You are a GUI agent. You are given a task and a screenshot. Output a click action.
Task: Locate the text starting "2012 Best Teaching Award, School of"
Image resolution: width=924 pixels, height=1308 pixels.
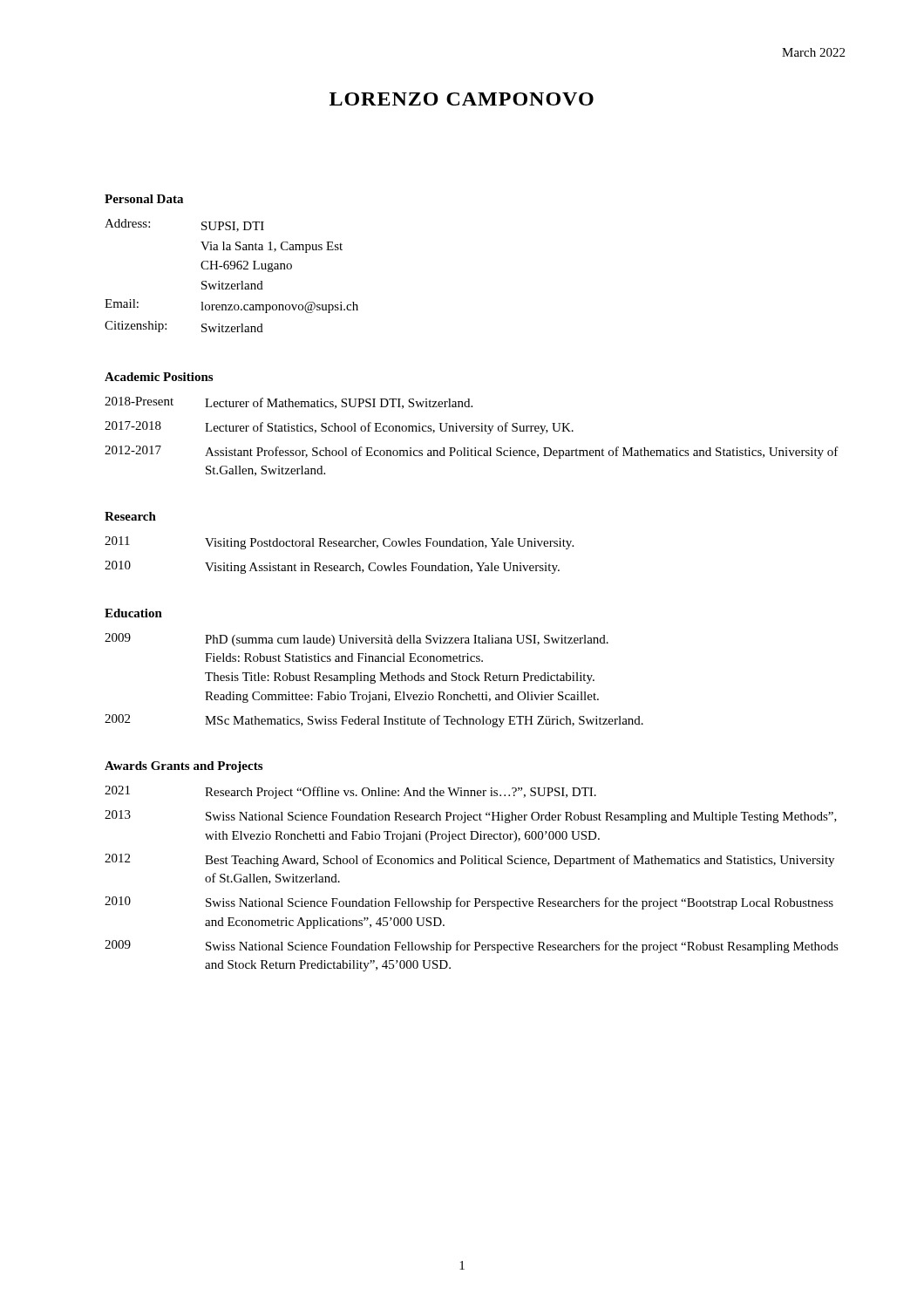(475, 870)
